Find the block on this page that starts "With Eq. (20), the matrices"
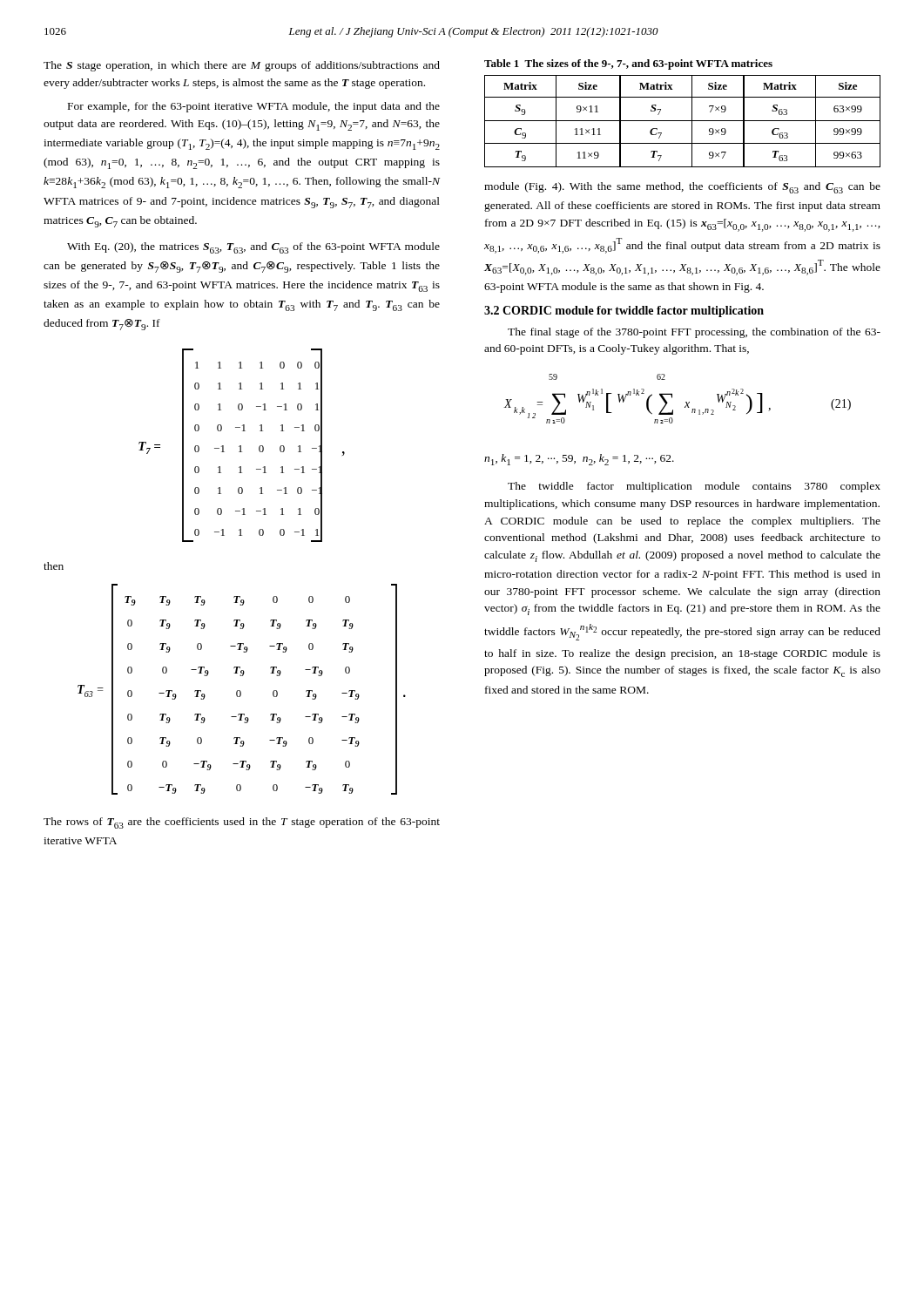 (242, 286)
